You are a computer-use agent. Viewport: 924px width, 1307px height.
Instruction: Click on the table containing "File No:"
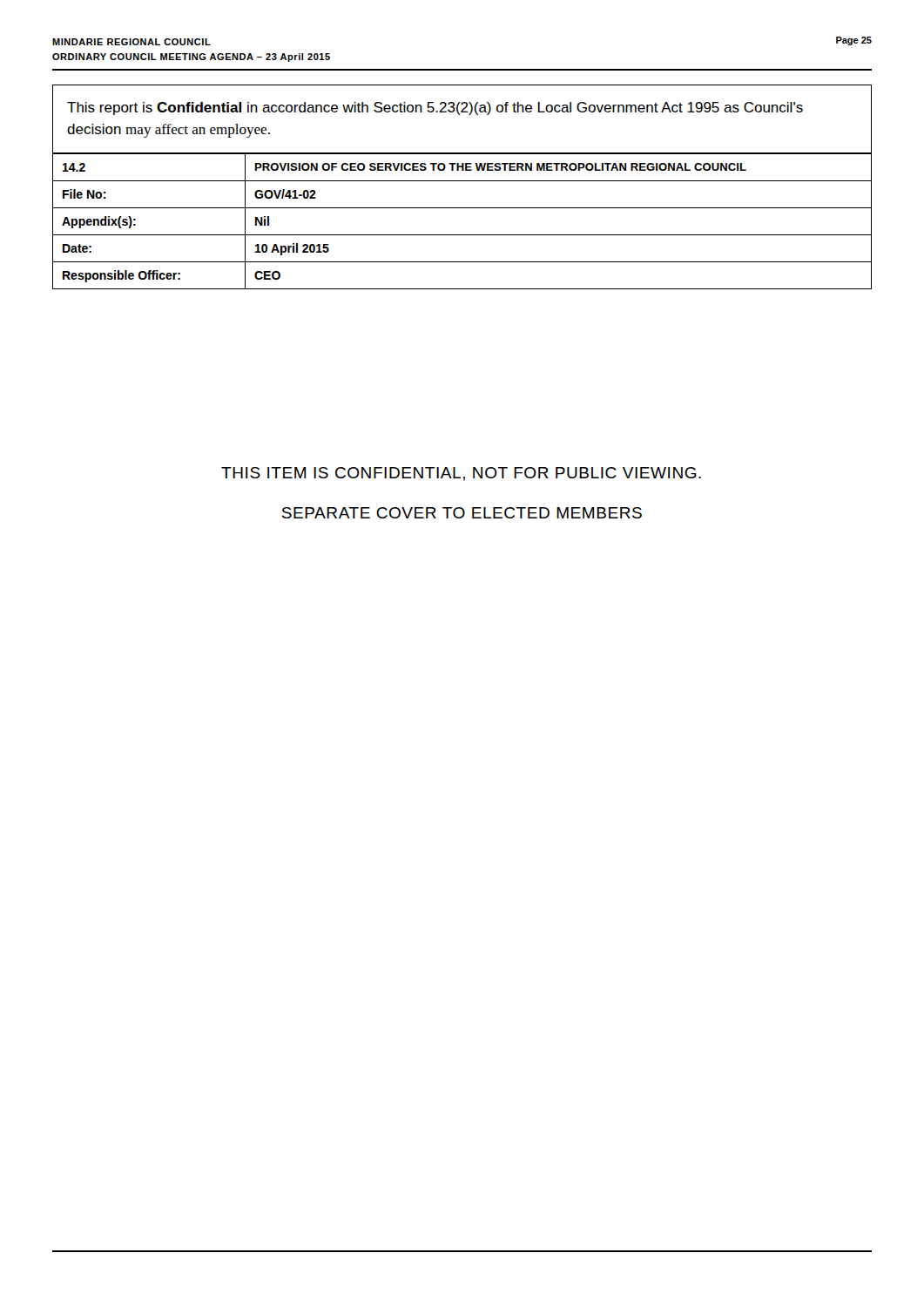[462, 222]
